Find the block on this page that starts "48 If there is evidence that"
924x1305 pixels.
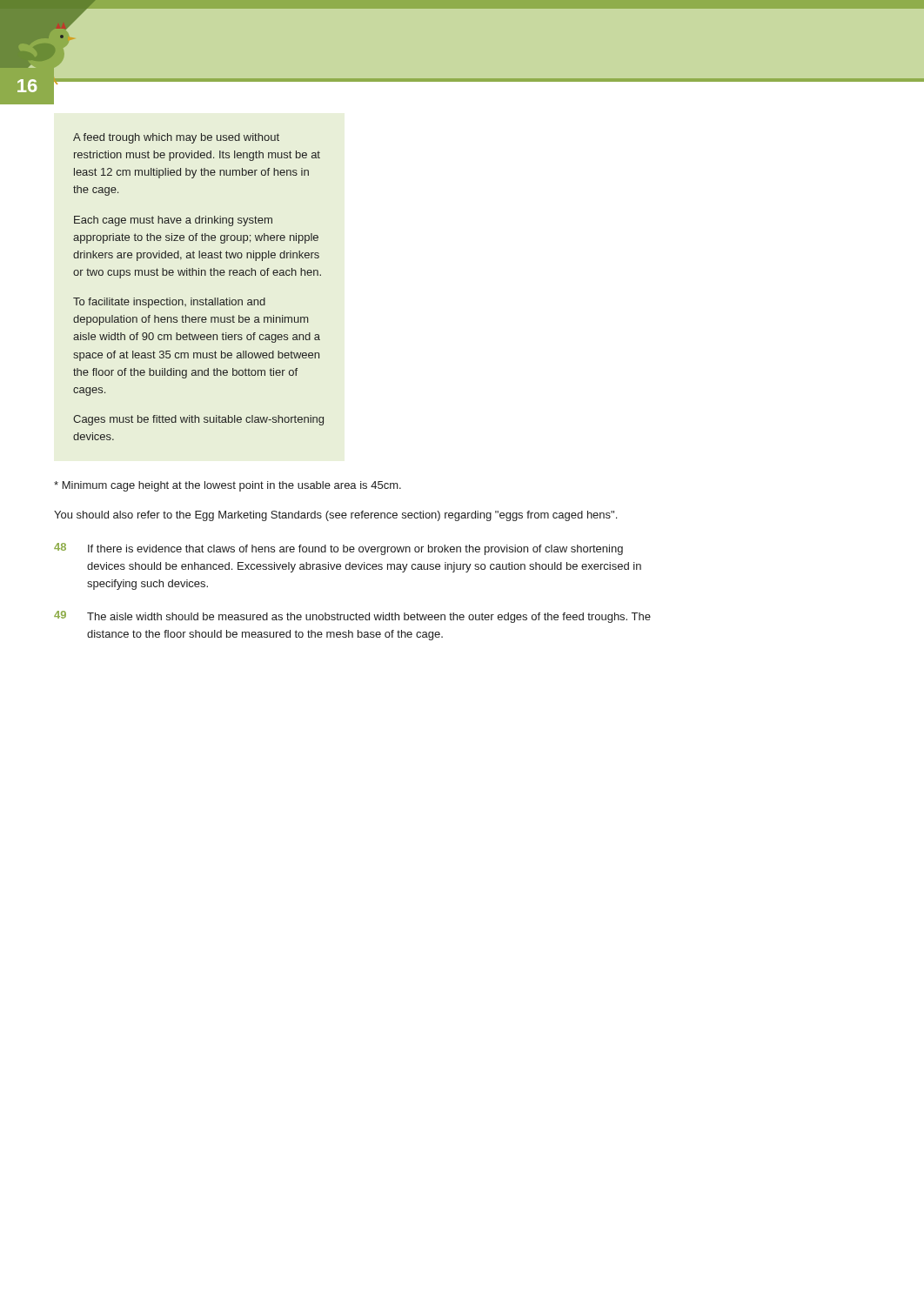pos(358,566)
